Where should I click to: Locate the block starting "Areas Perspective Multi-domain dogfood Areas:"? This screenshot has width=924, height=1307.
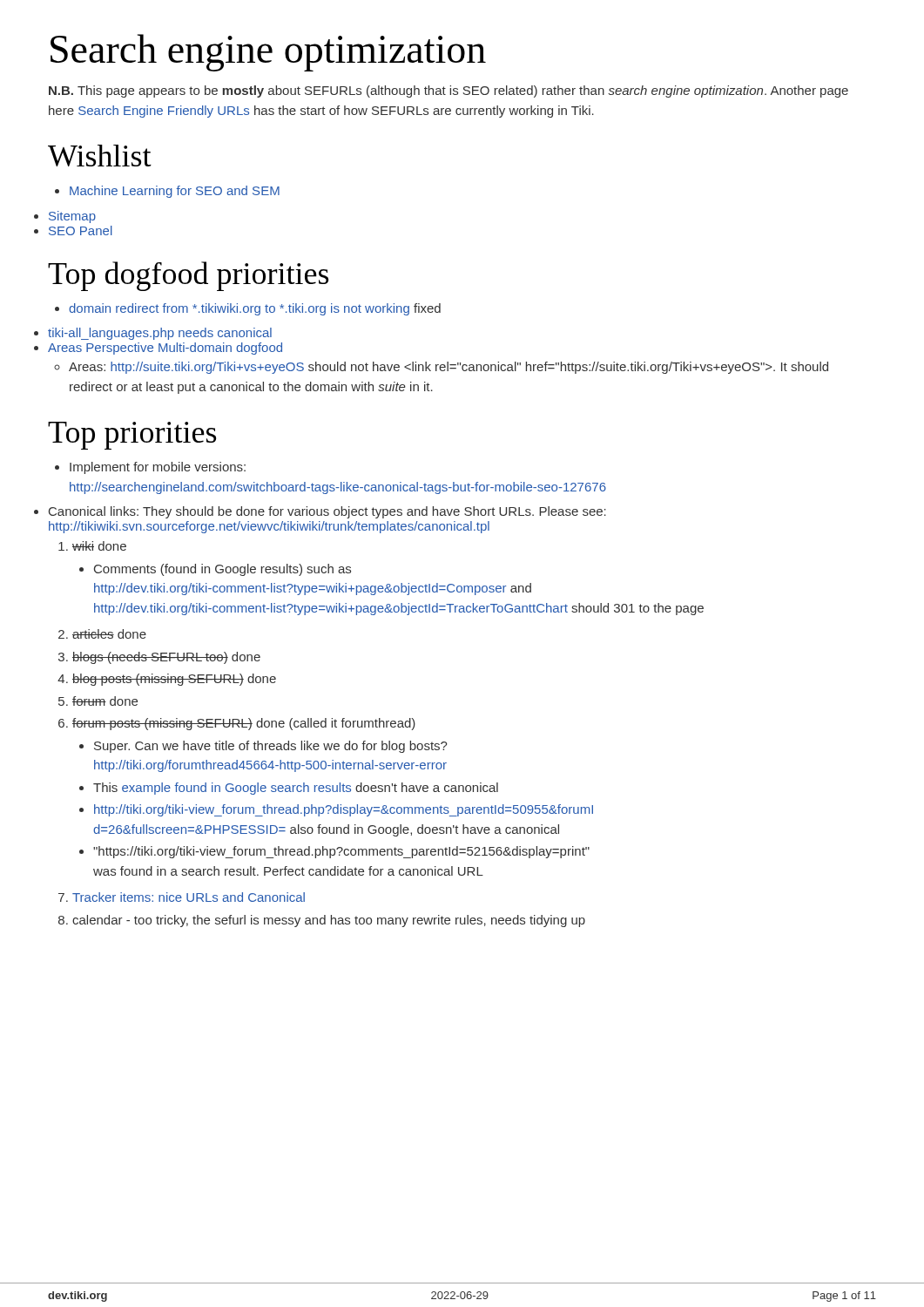pos(462,368)
